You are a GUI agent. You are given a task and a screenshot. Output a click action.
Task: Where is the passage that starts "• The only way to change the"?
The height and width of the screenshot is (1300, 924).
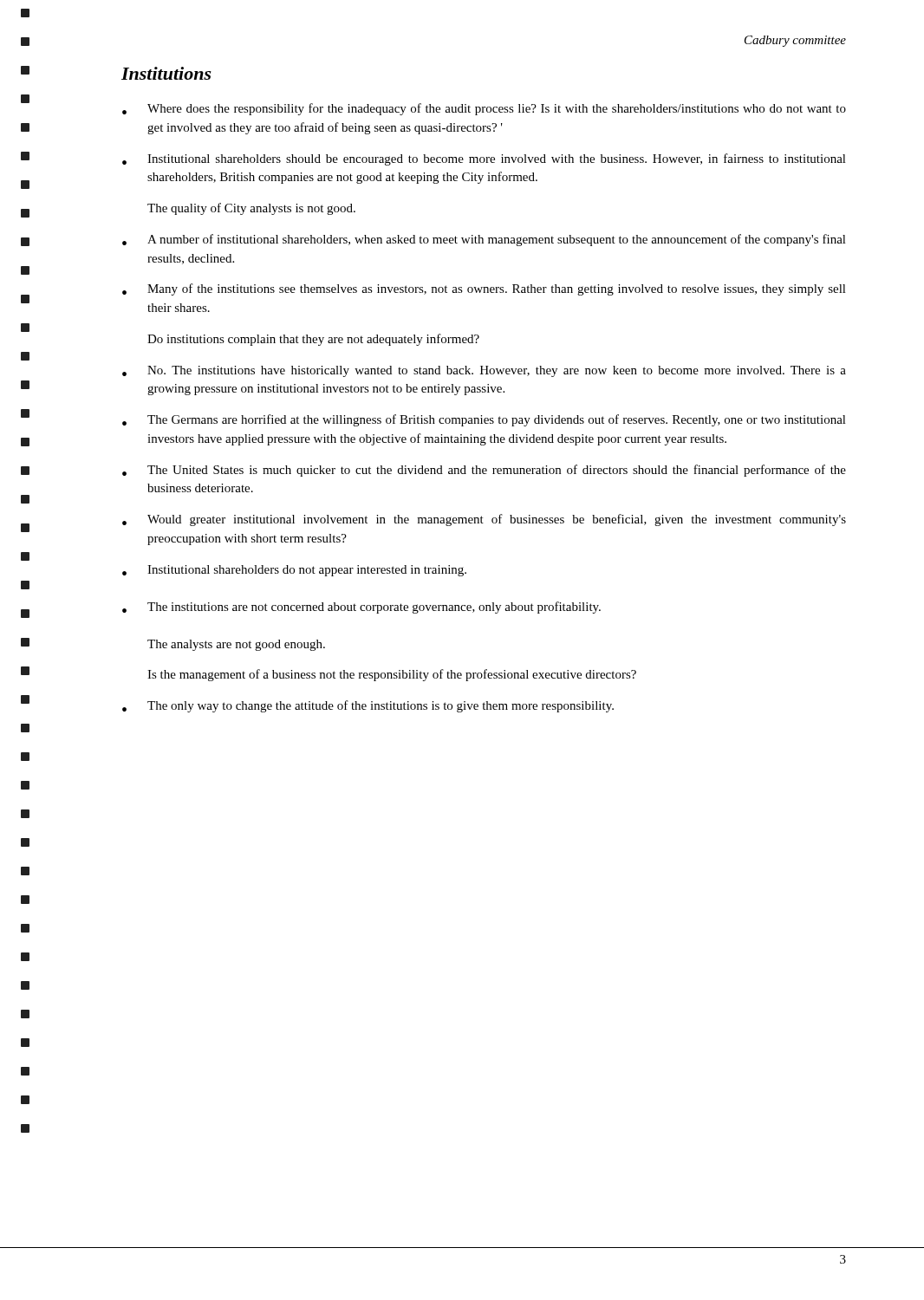[x=484, y=709]
